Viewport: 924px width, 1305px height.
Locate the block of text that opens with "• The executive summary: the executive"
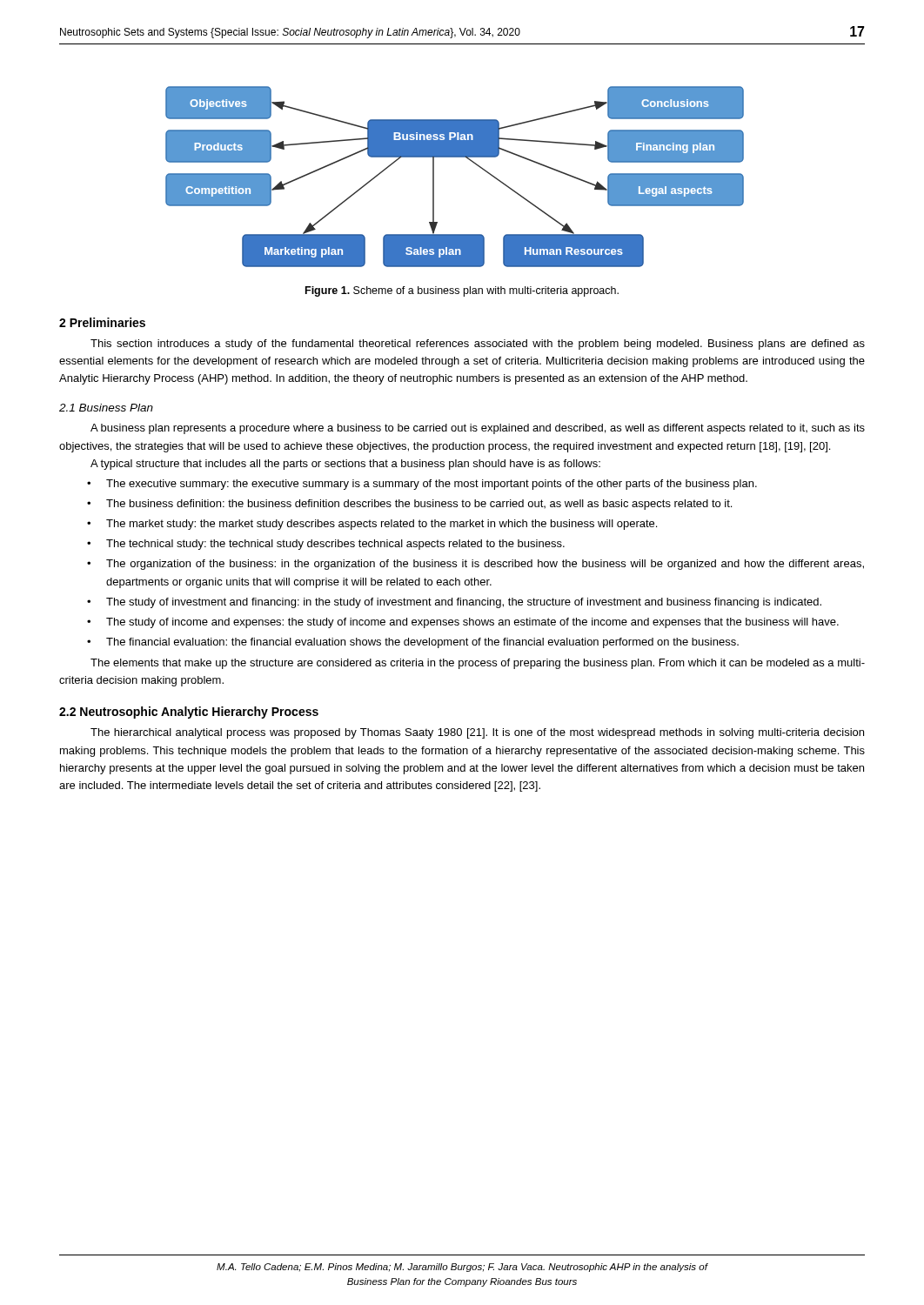tap(422, 484)
